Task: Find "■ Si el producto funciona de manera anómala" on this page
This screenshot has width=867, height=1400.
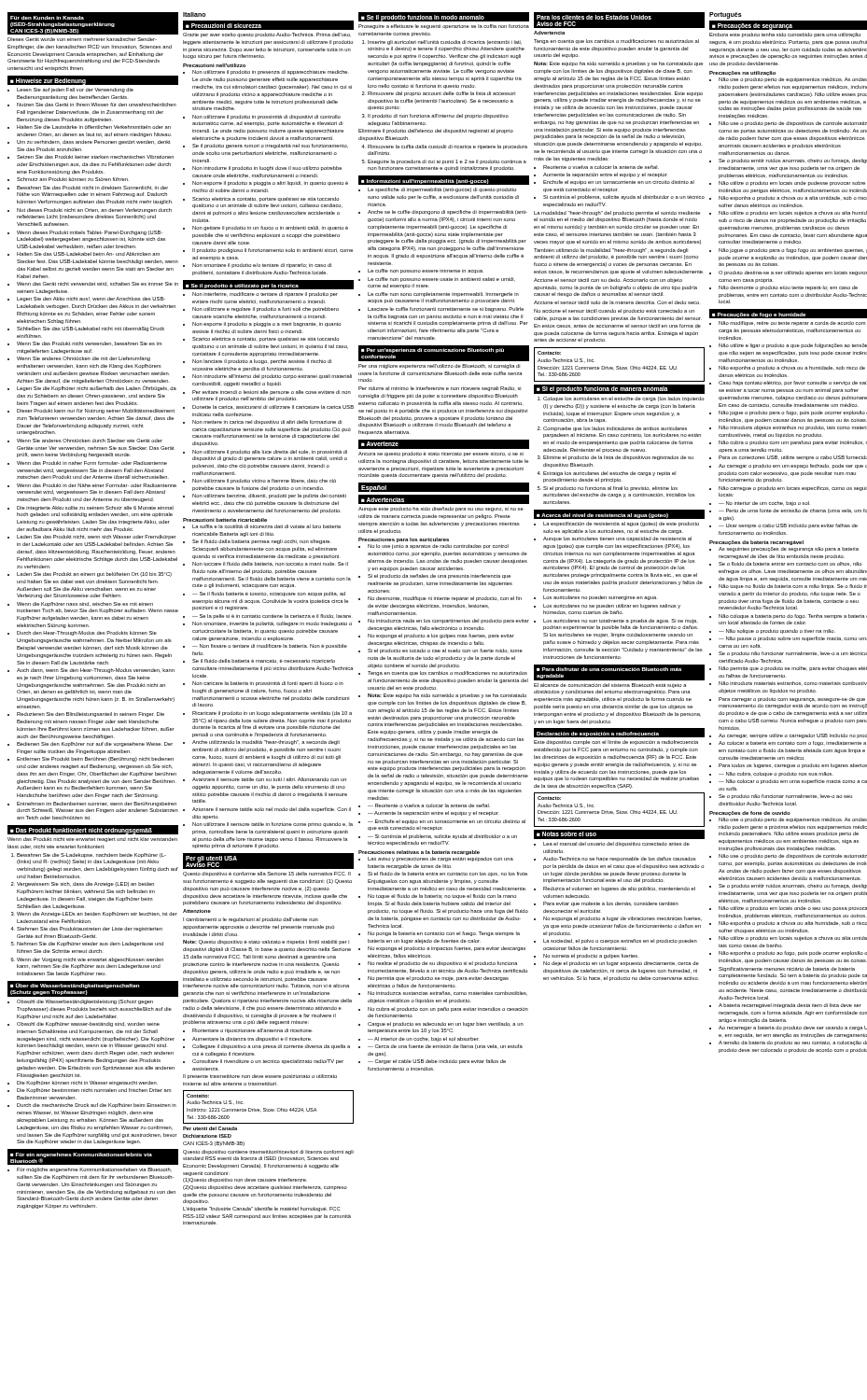Action: tap(619, 389)
